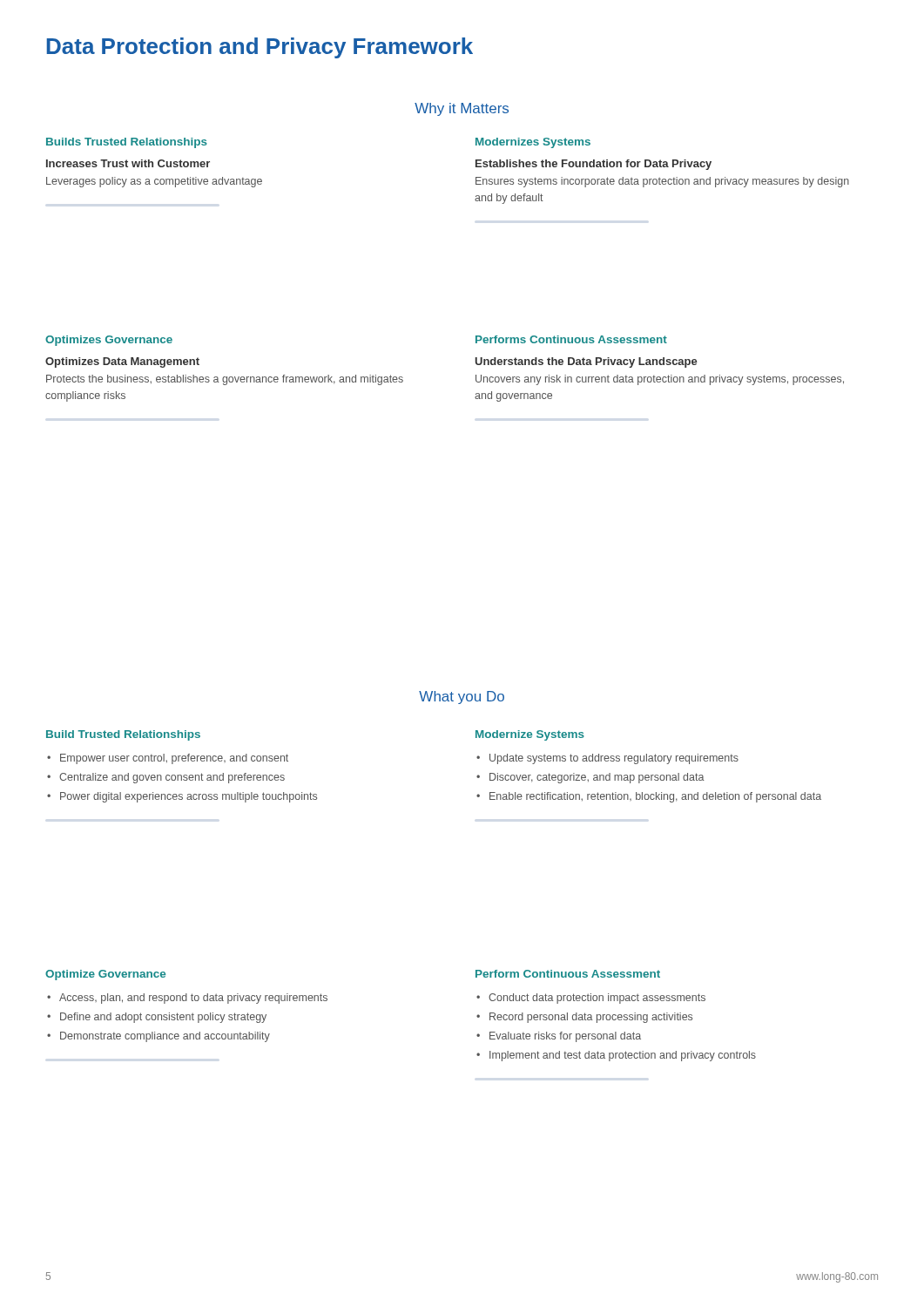Image resolution: width=924 pixels, height=1307 pixels.
Task: Point to the text starting "Implement and test"
Action: (622, 1055)
